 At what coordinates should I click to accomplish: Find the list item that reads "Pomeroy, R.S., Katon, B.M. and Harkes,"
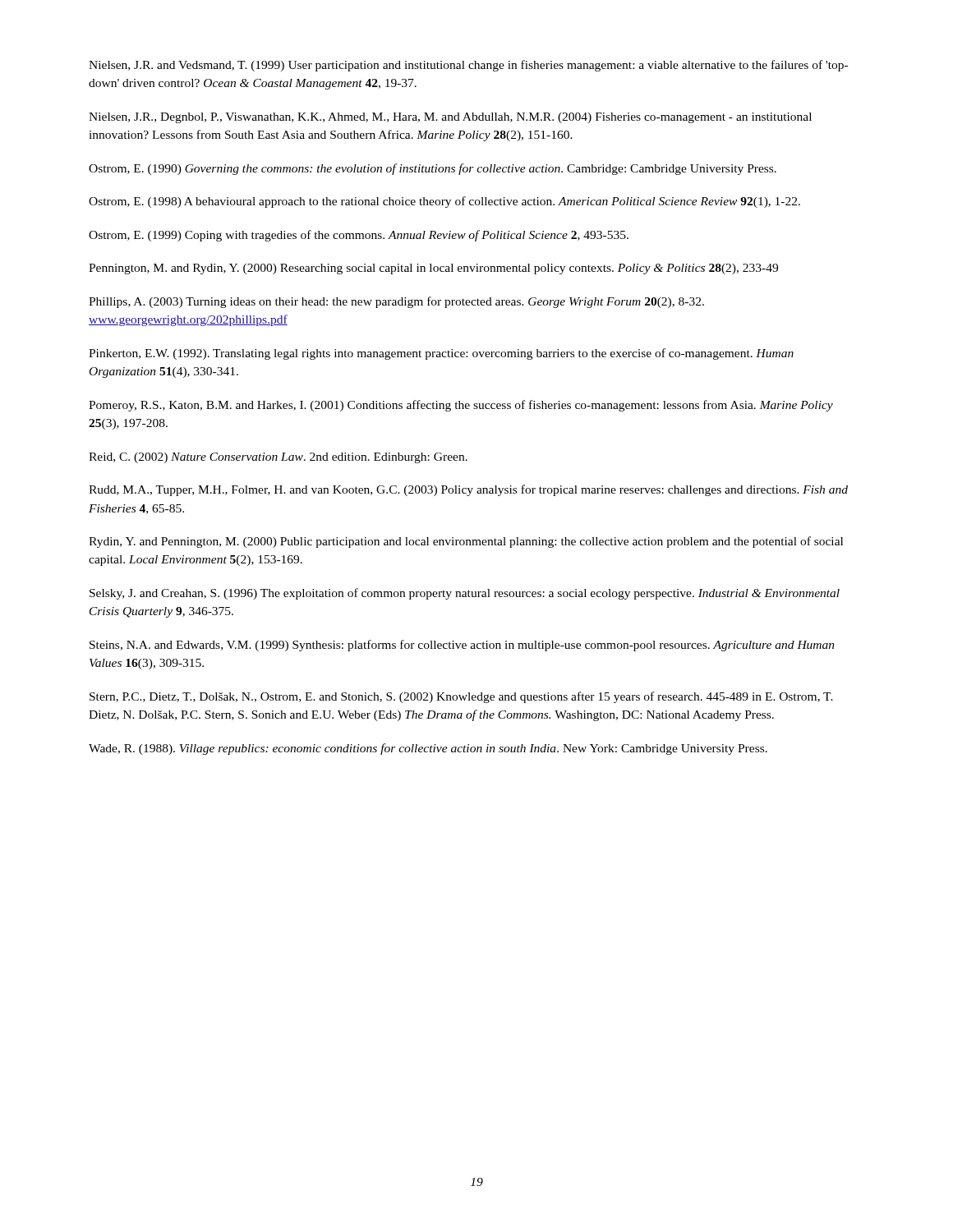461,413
